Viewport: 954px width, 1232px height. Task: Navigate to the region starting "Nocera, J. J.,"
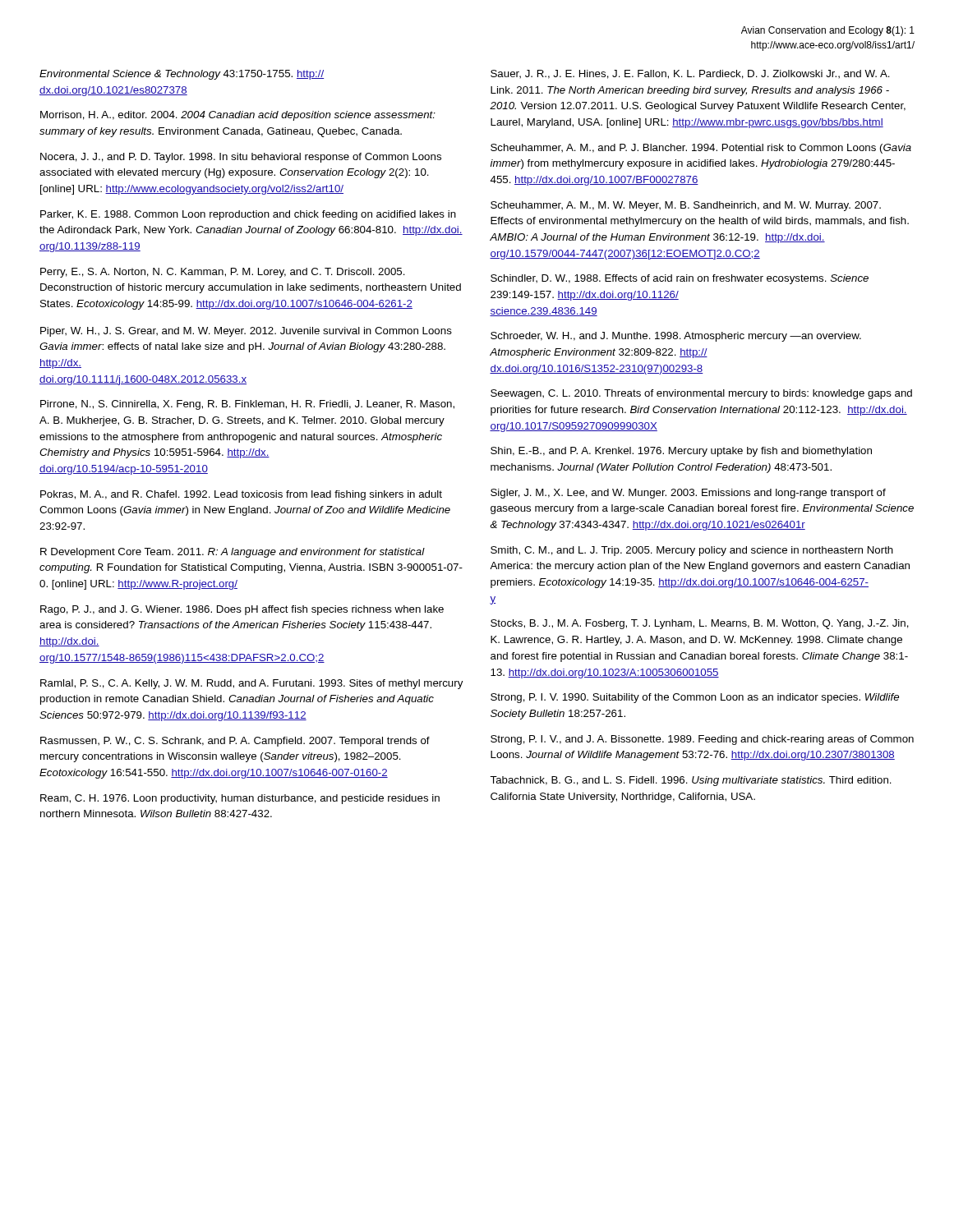pos(241,172)
